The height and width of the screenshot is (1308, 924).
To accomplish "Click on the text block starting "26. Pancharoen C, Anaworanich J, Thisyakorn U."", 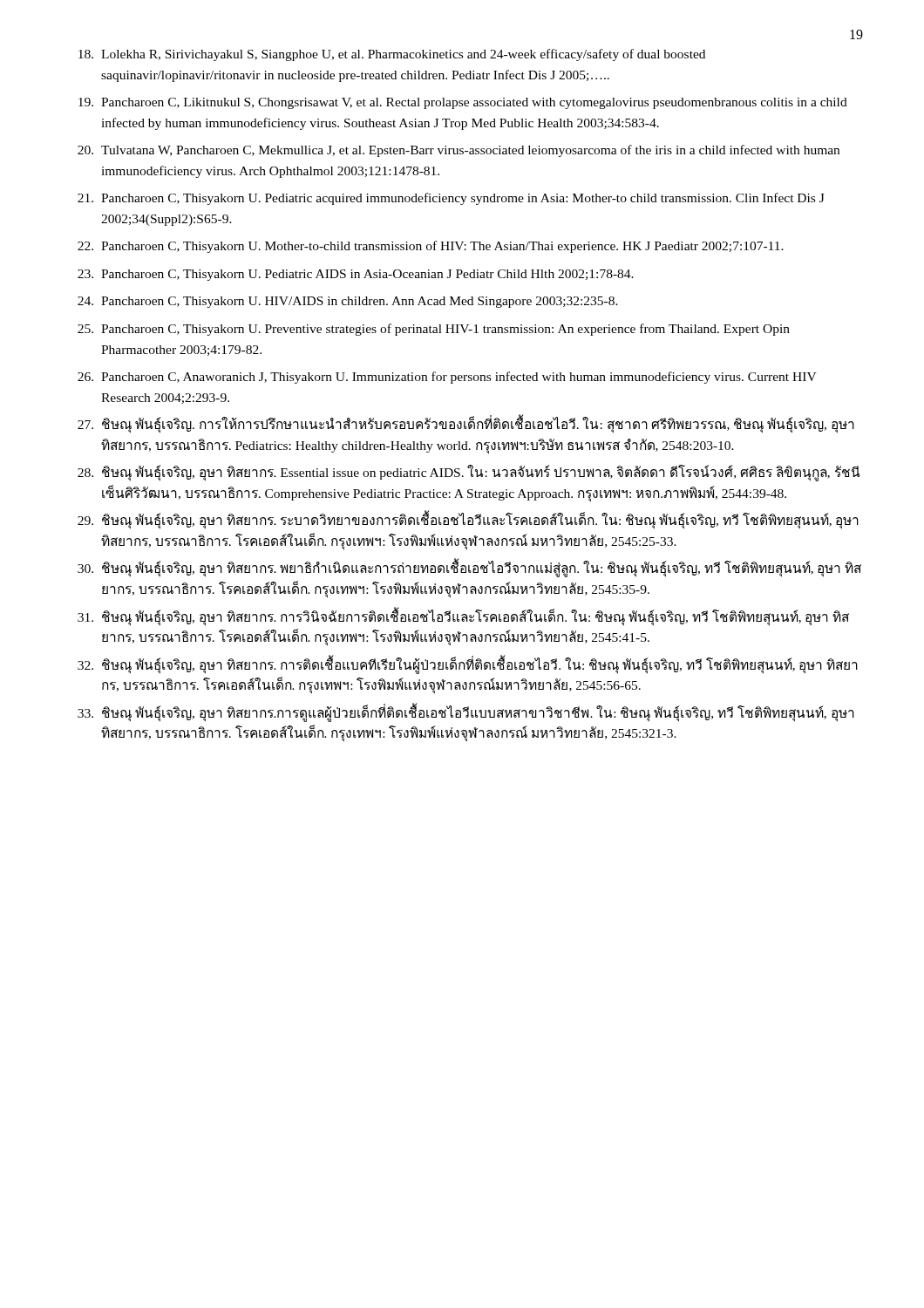I will [462, 387].
